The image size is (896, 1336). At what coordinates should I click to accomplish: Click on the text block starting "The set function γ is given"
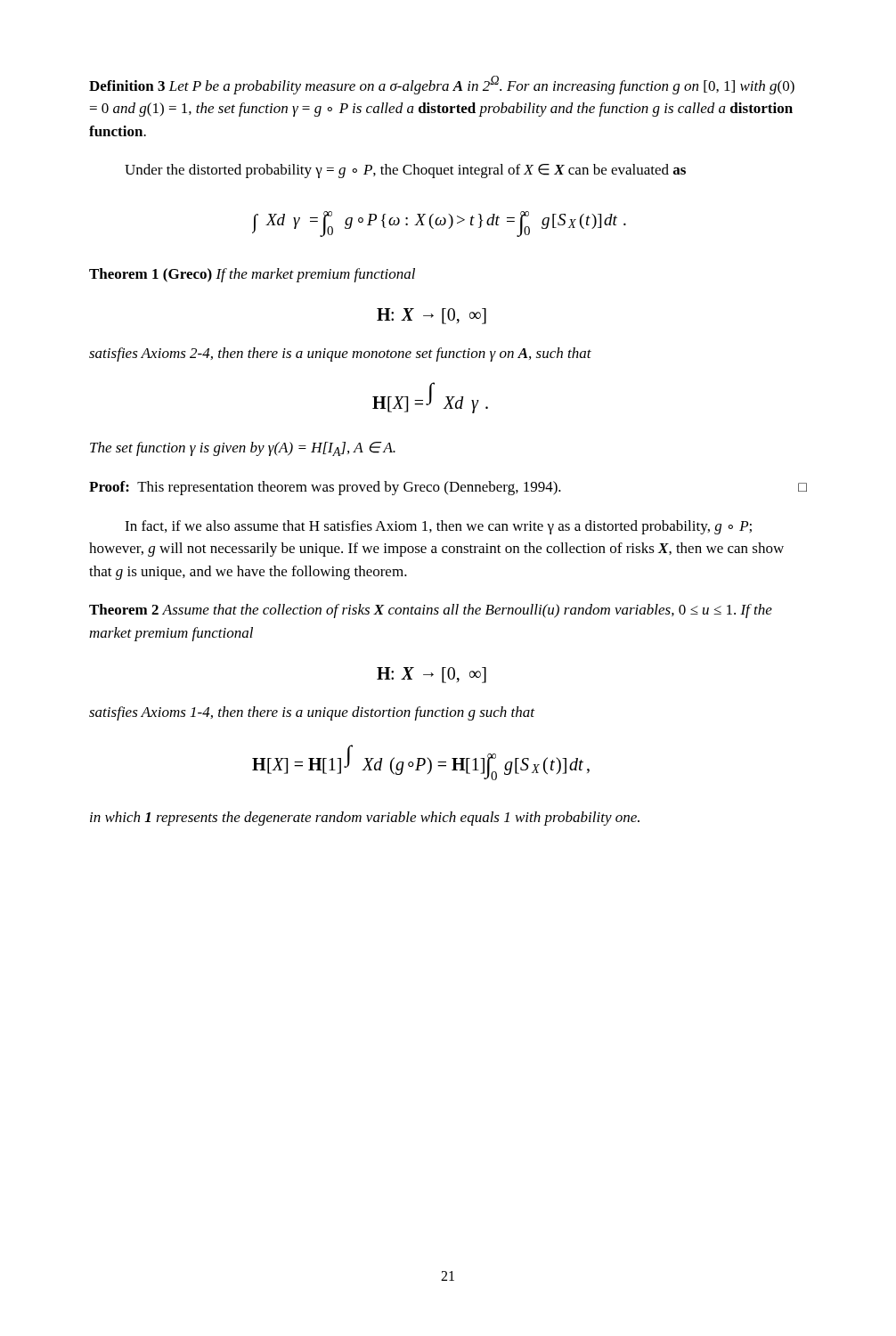click(243, 449)
